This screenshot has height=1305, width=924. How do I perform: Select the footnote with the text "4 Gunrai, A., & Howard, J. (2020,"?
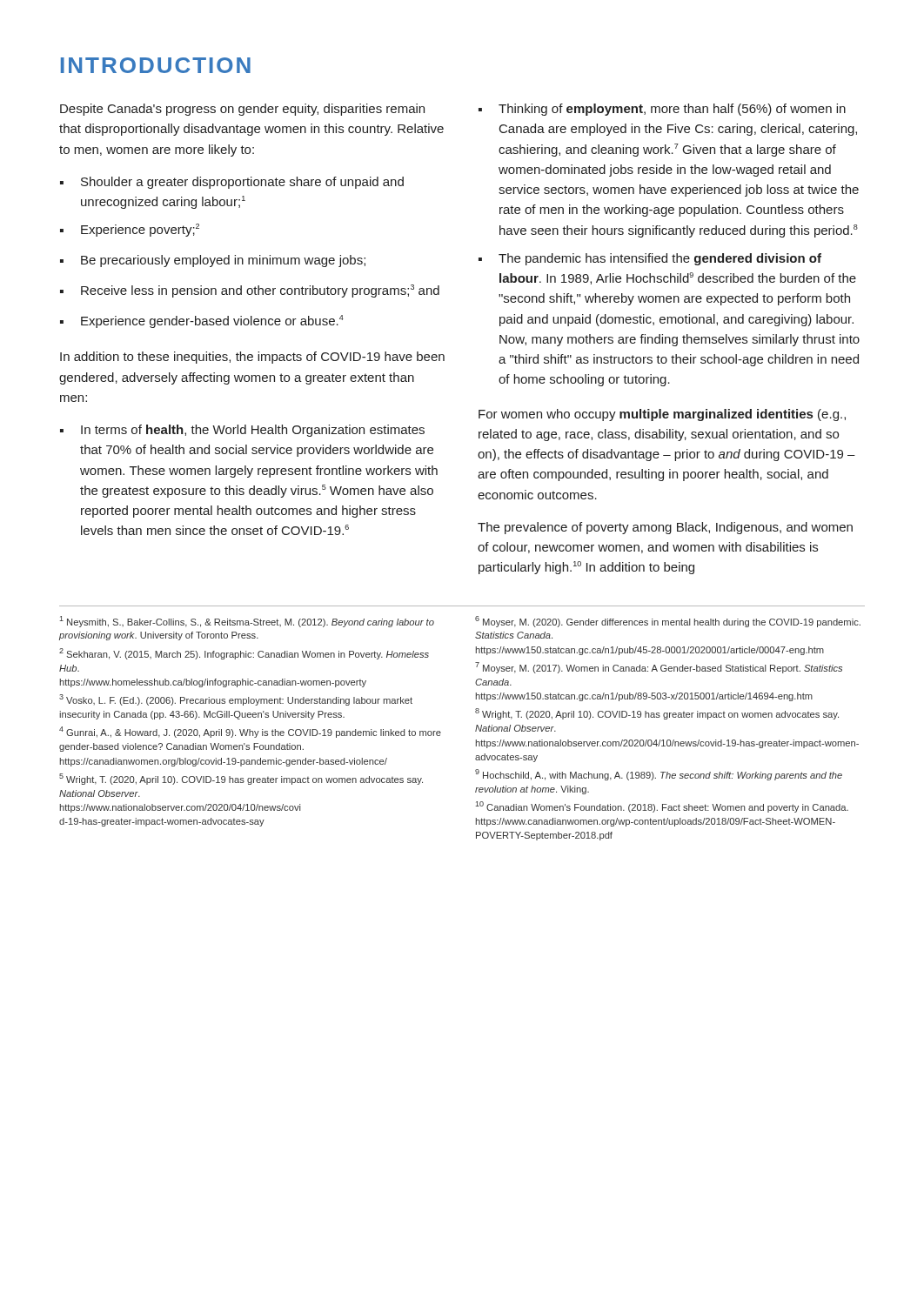tap(254, 746)
